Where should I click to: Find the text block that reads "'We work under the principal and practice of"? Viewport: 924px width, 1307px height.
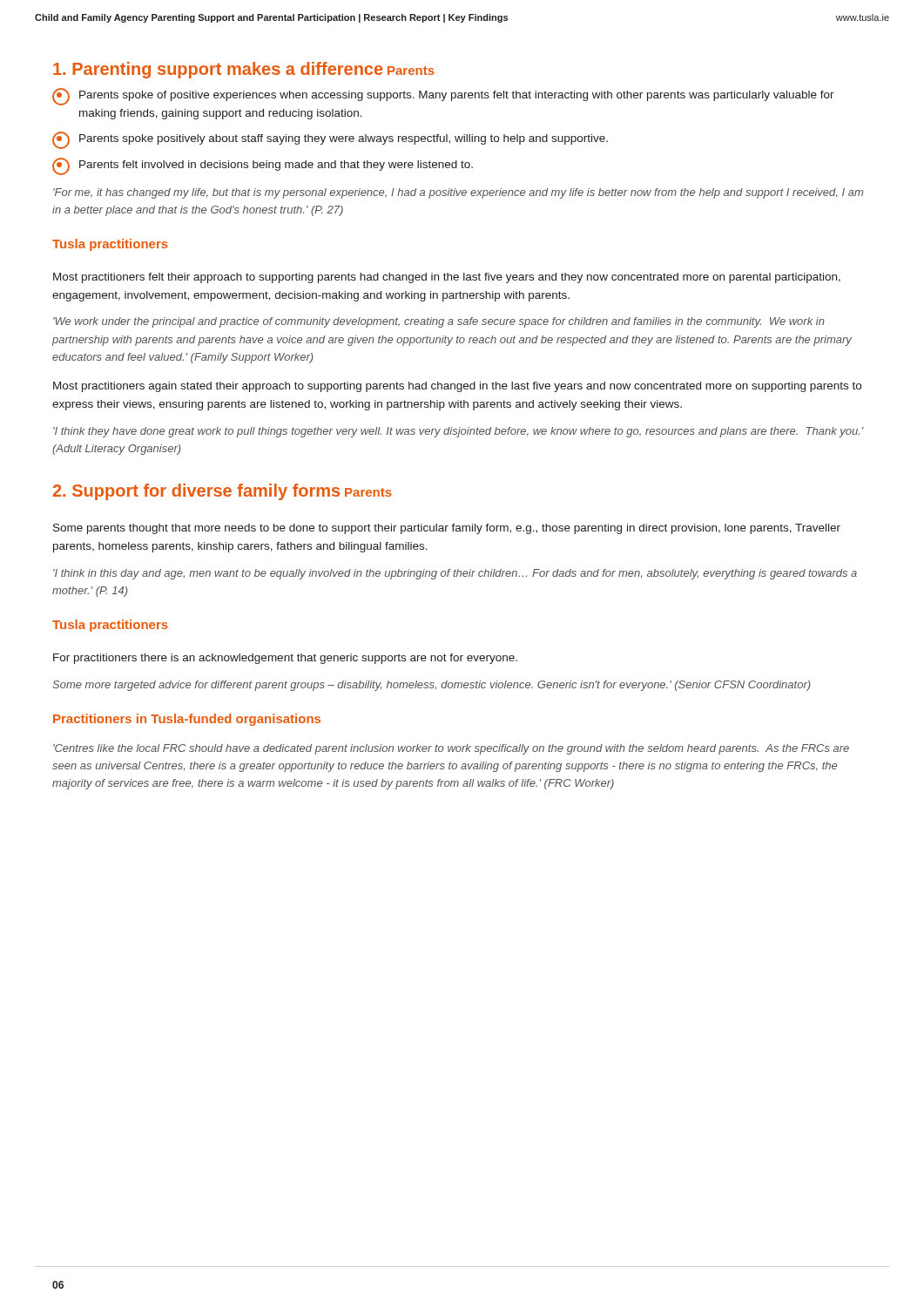[x=462, y=339]
